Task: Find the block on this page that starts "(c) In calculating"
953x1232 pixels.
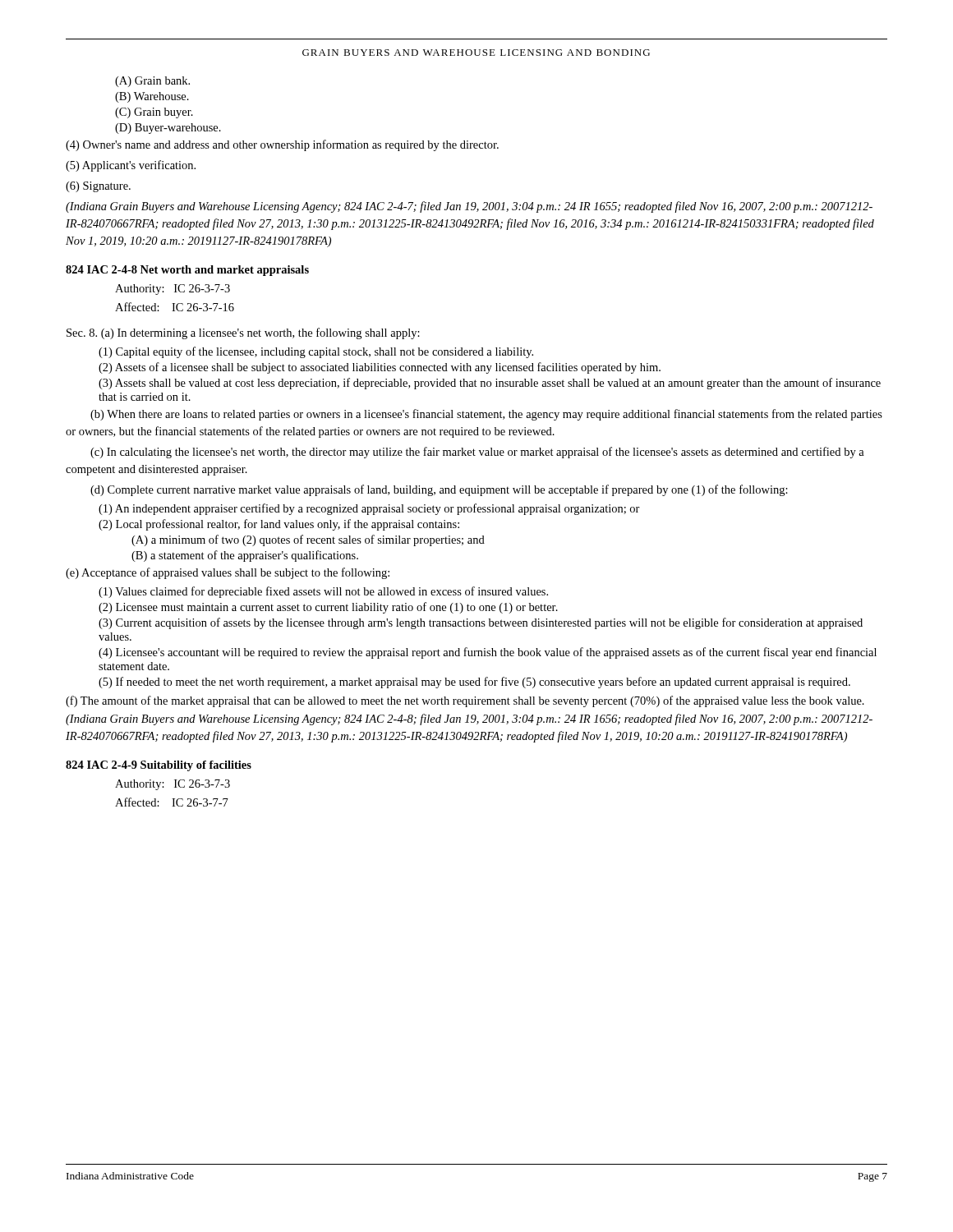Action: click(465, 461)
